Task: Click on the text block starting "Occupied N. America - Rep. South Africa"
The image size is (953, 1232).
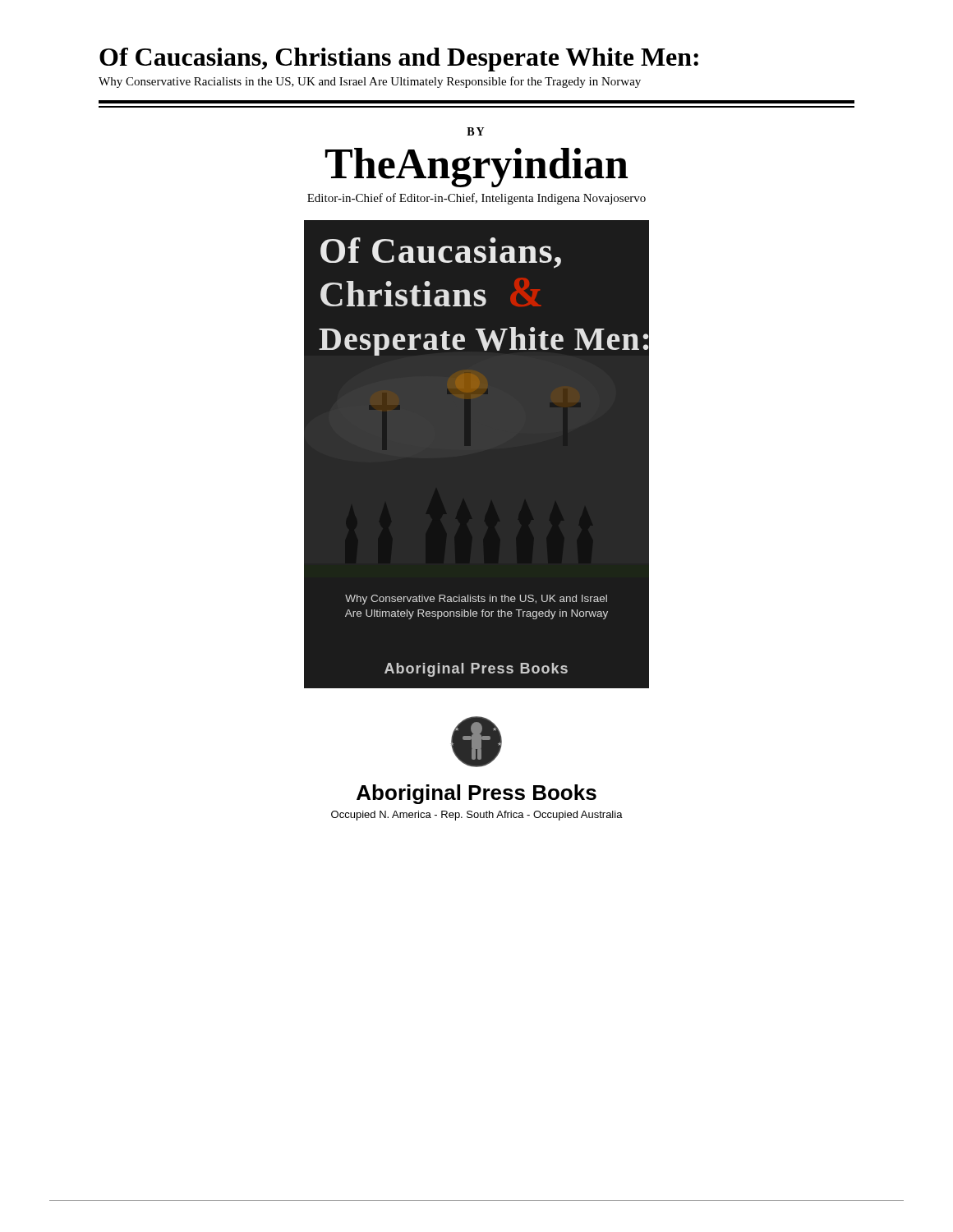Action: point(476,814)
